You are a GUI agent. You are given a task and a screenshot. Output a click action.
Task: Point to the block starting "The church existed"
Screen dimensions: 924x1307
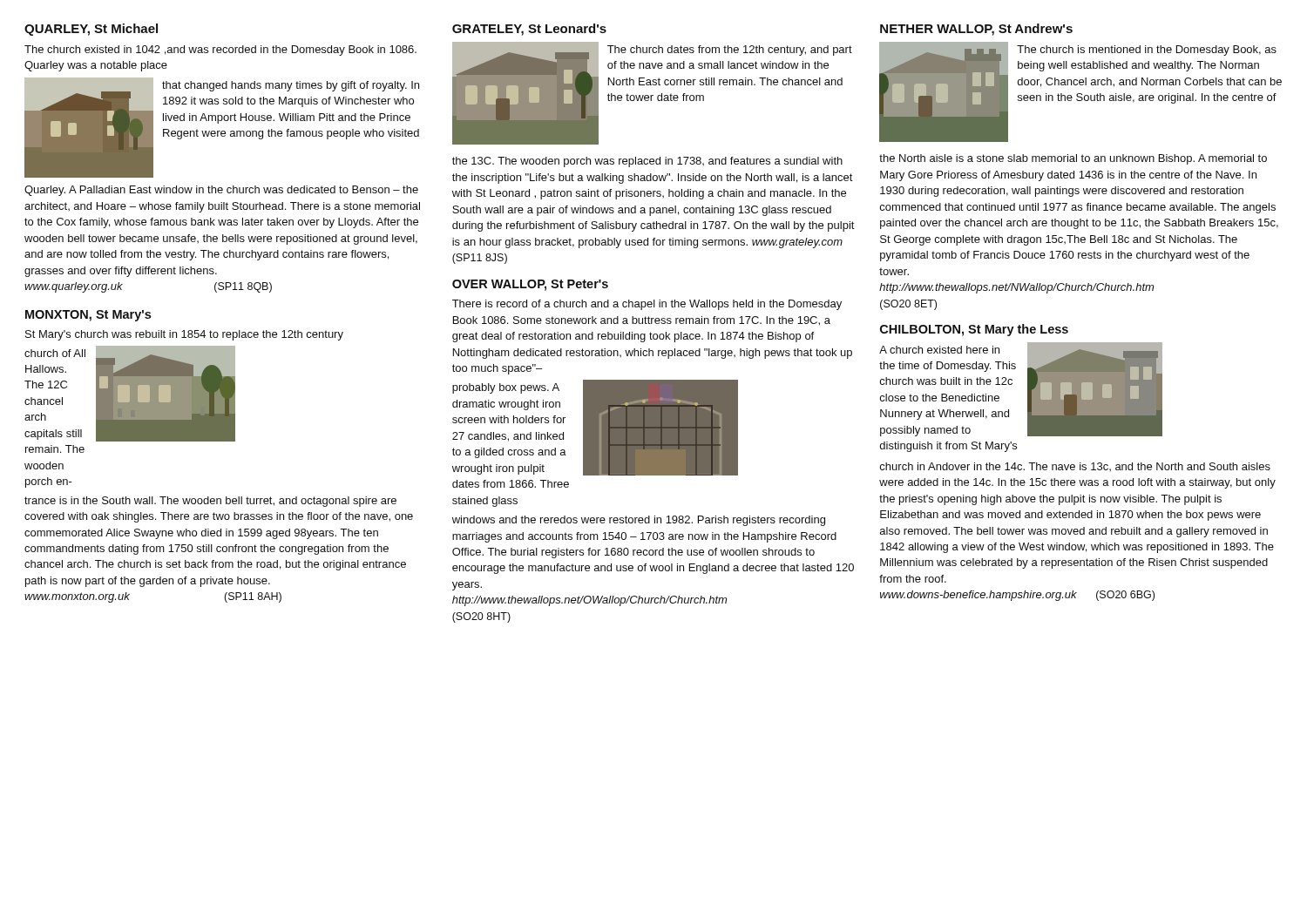[220, 51]
